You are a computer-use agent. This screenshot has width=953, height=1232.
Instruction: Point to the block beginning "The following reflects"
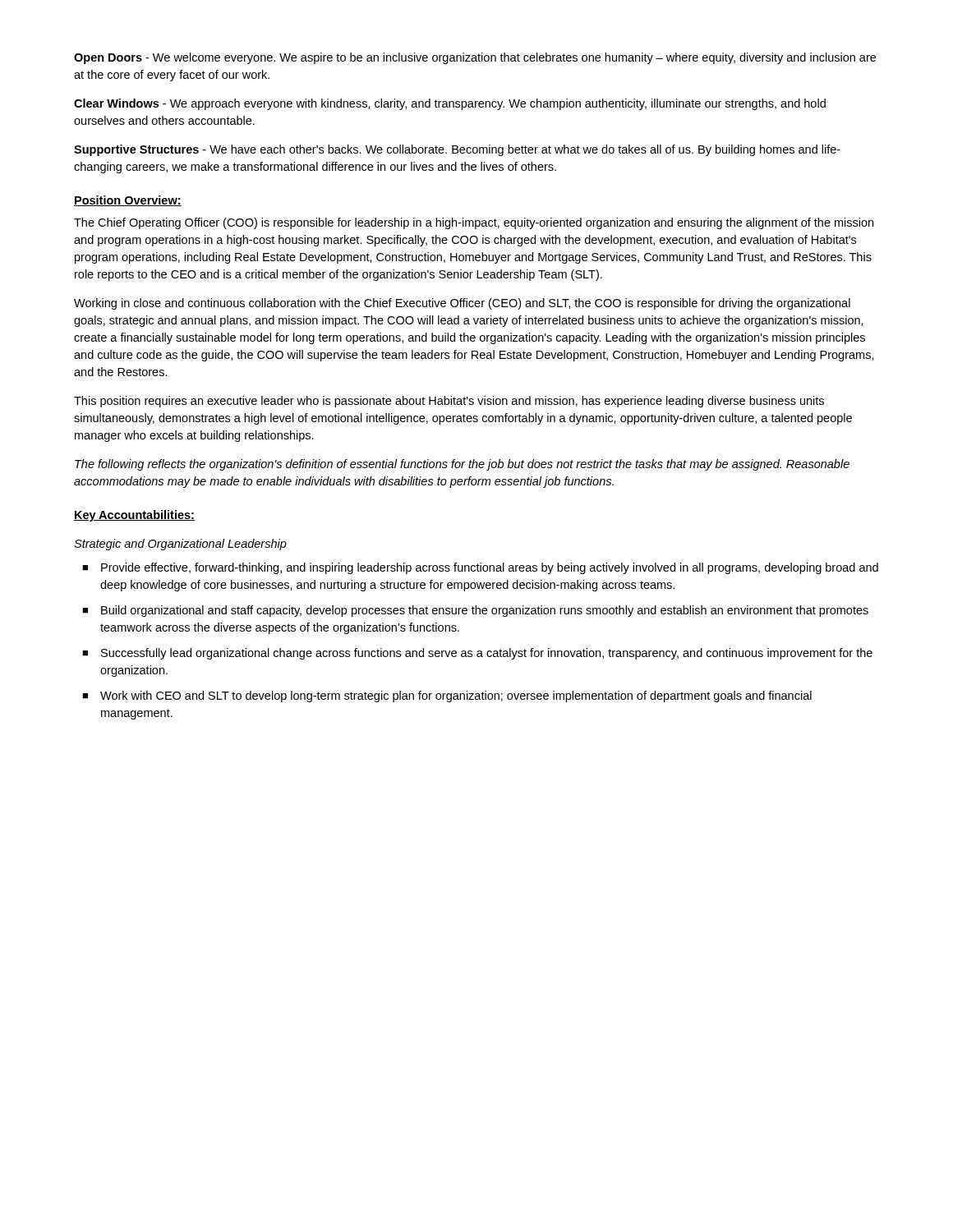click(x=462, y=473)
